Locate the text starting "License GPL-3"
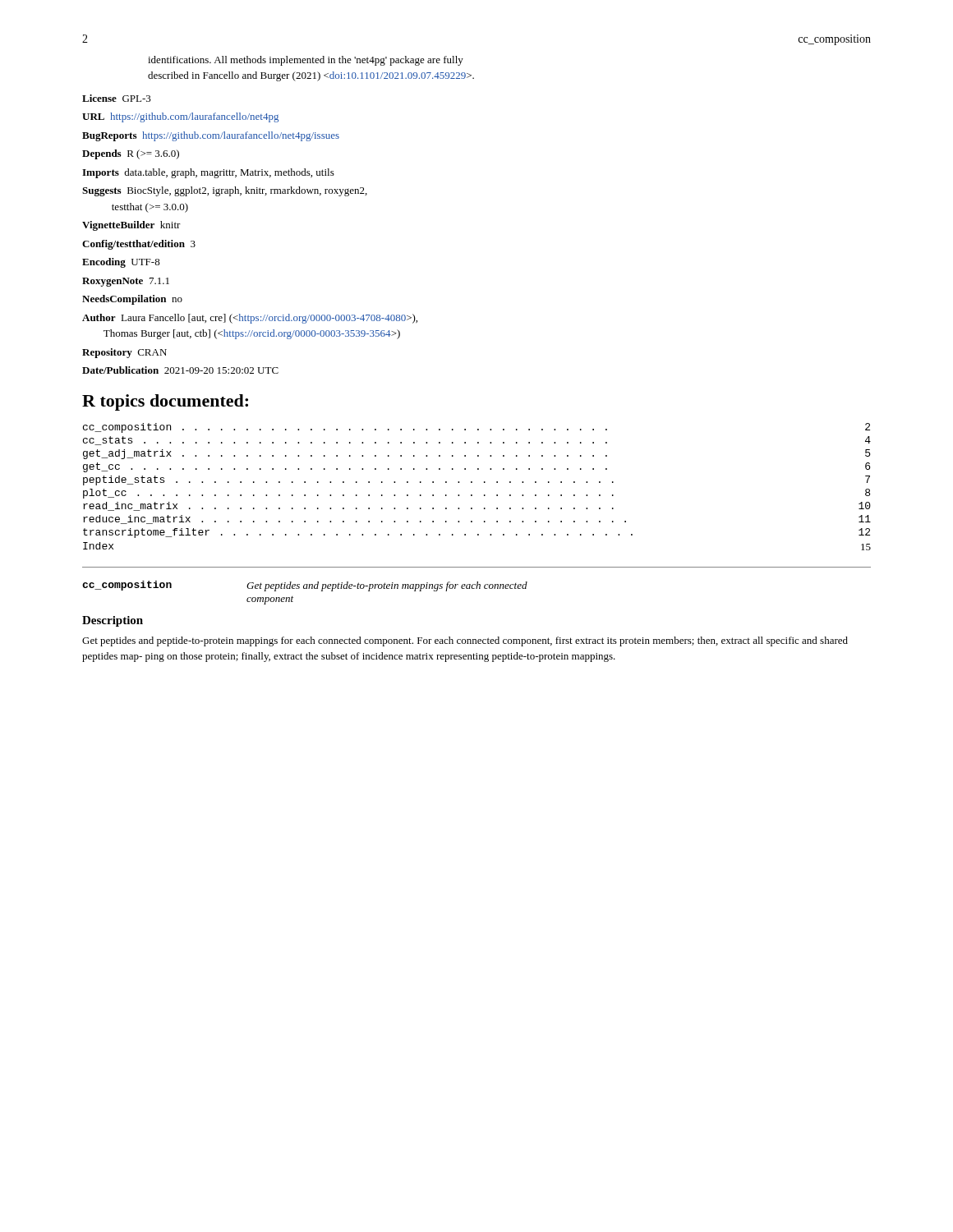This screenshot has width=953, height=1232. 117,98
